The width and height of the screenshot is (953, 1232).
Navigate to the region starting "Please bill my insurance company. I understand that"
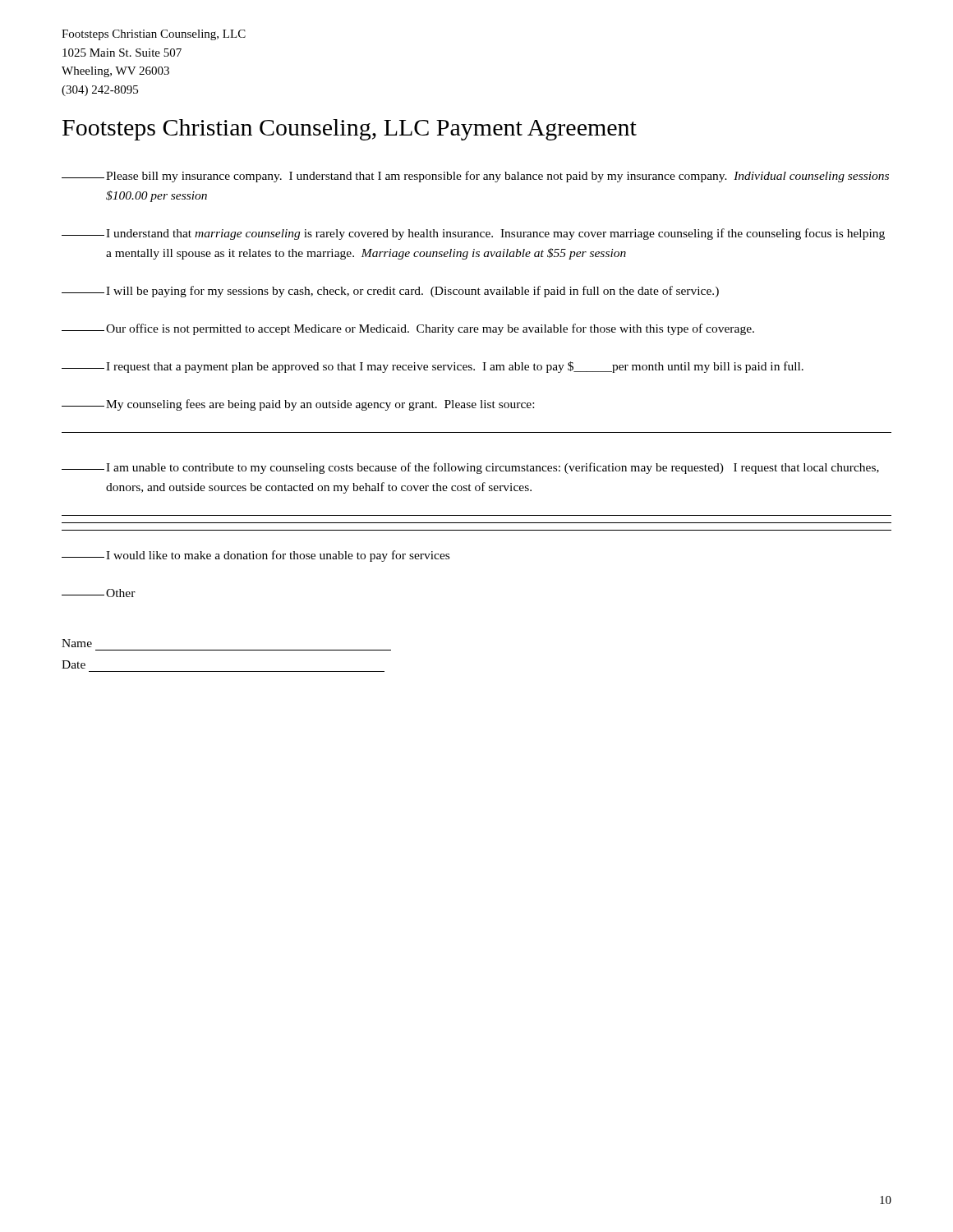click(476, 186)
